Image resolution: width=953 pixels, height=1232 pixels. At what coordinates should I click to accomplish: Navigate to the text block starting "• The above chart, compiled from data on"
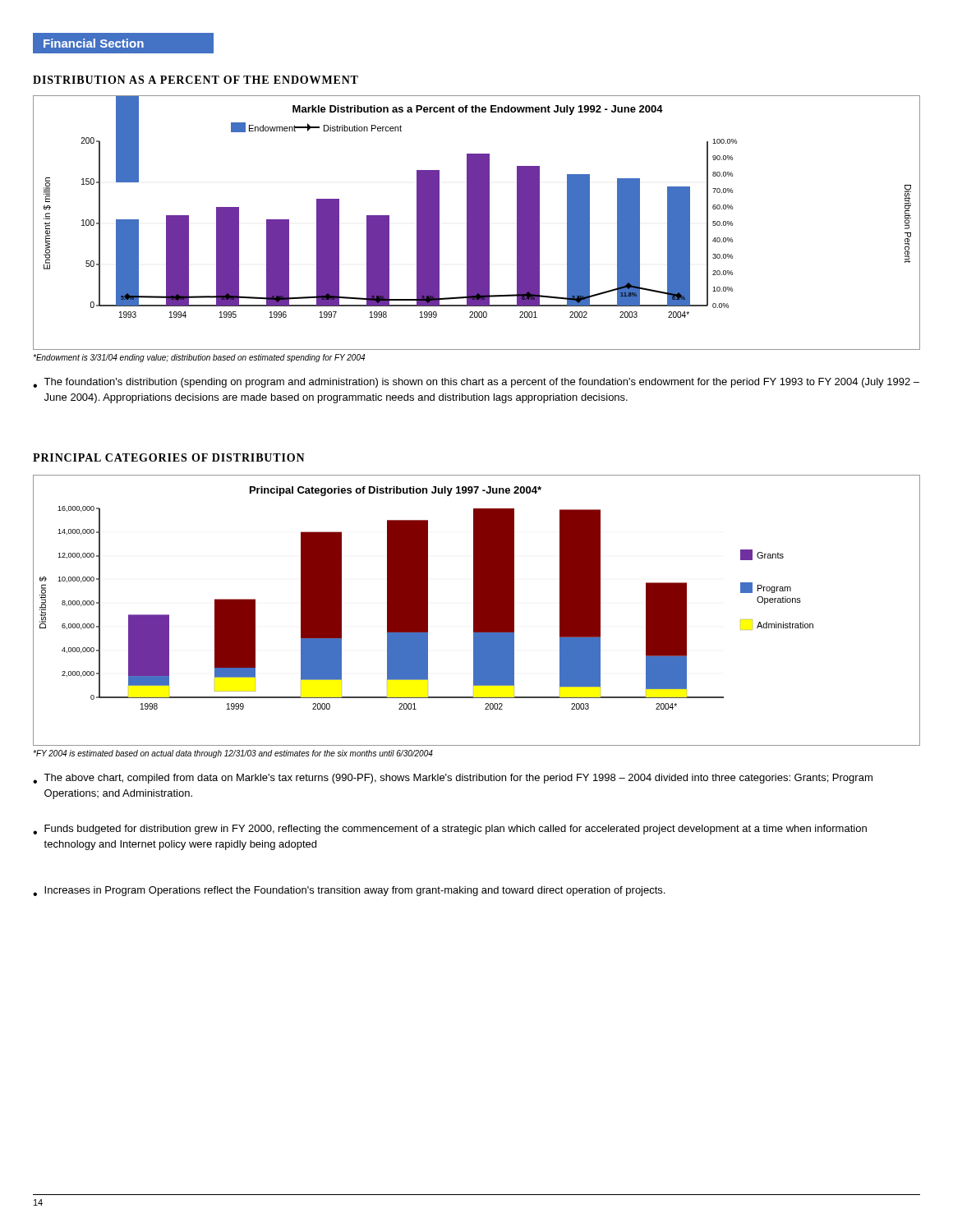(476, 786)
